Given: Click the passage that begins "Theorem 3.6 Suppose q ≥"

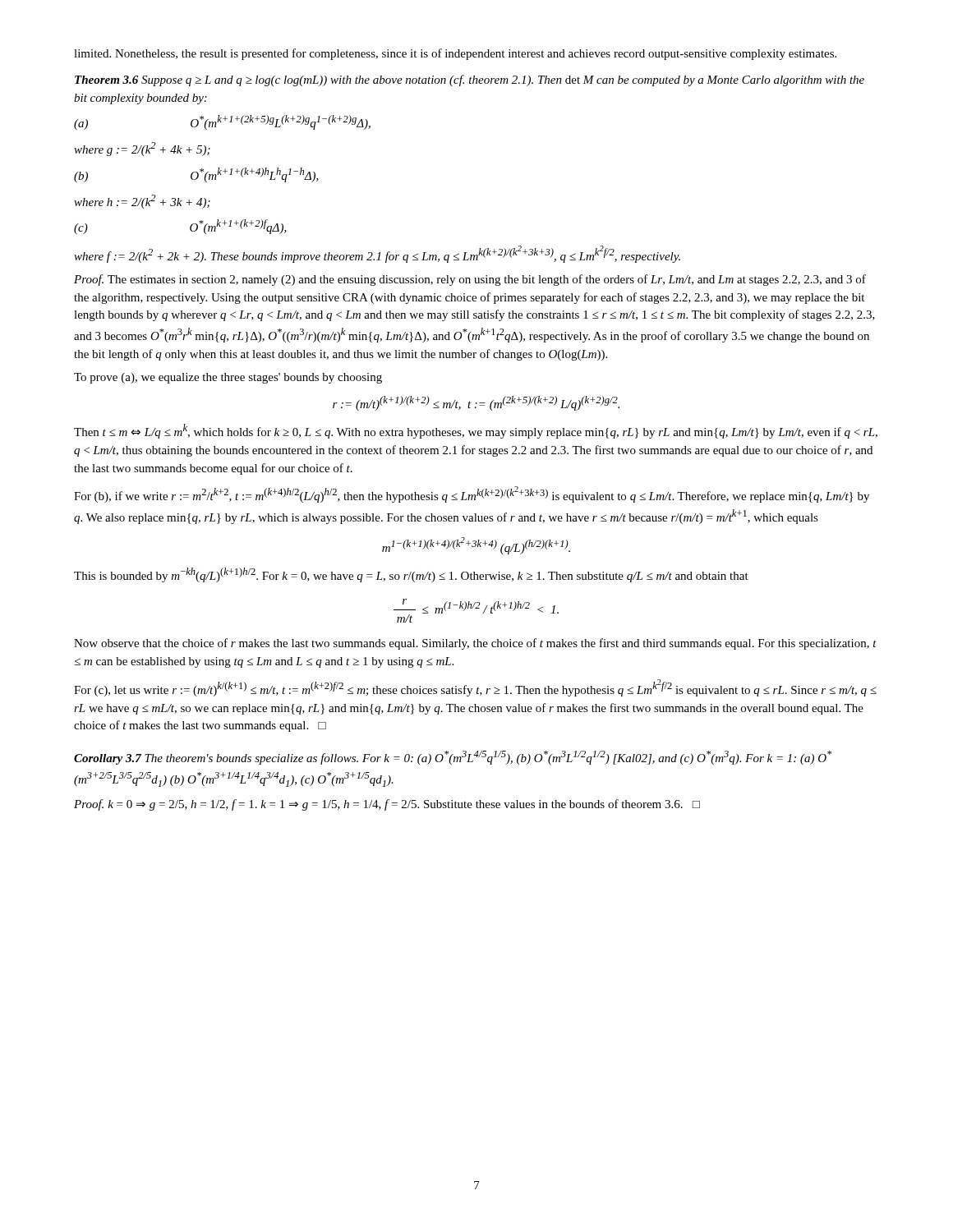Looking at the screenshot, I should click(x=470, y=80).
